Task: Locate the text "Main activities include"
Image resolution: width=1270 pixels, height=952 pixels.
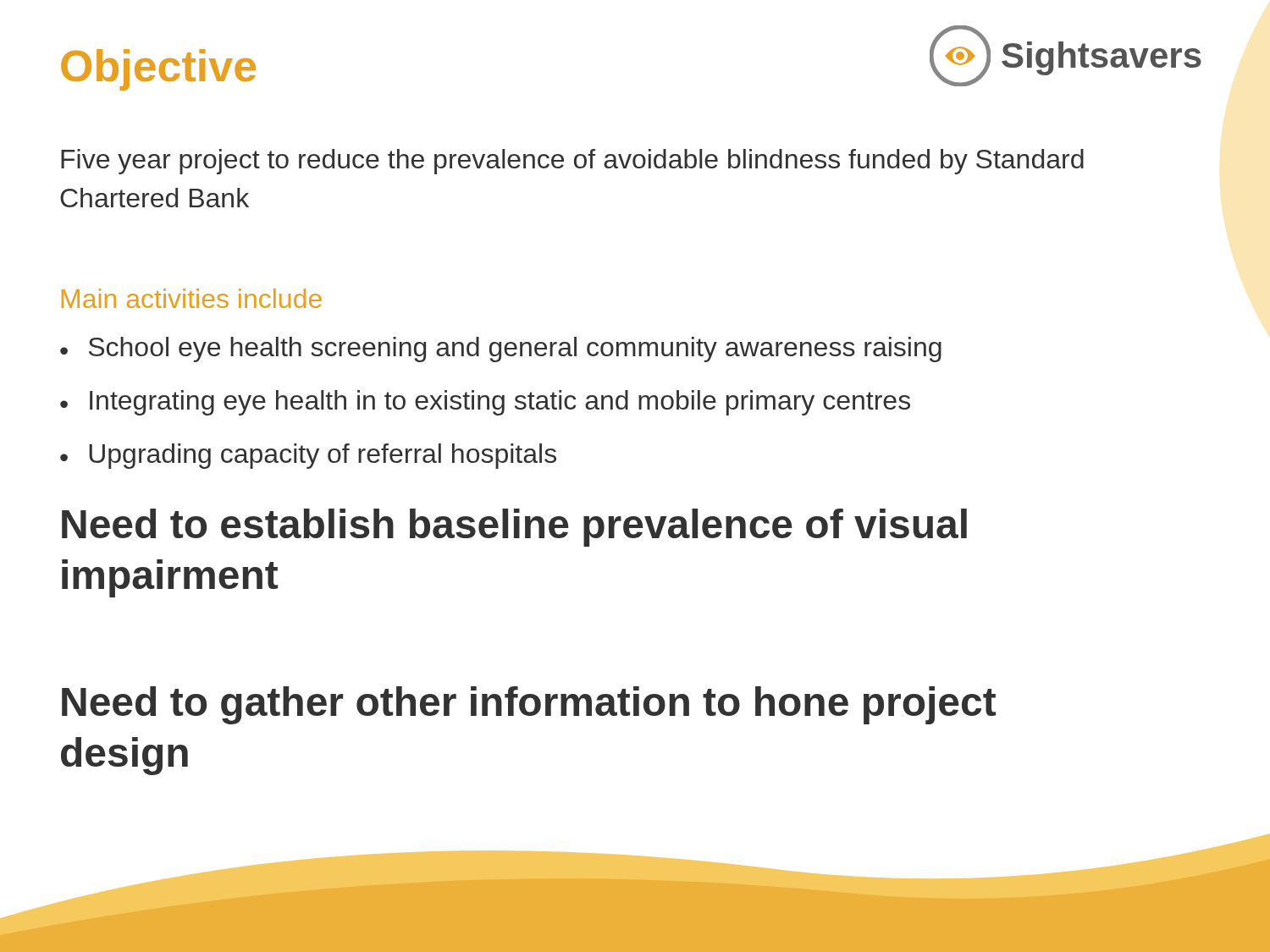Action: [x=191, y=299]
